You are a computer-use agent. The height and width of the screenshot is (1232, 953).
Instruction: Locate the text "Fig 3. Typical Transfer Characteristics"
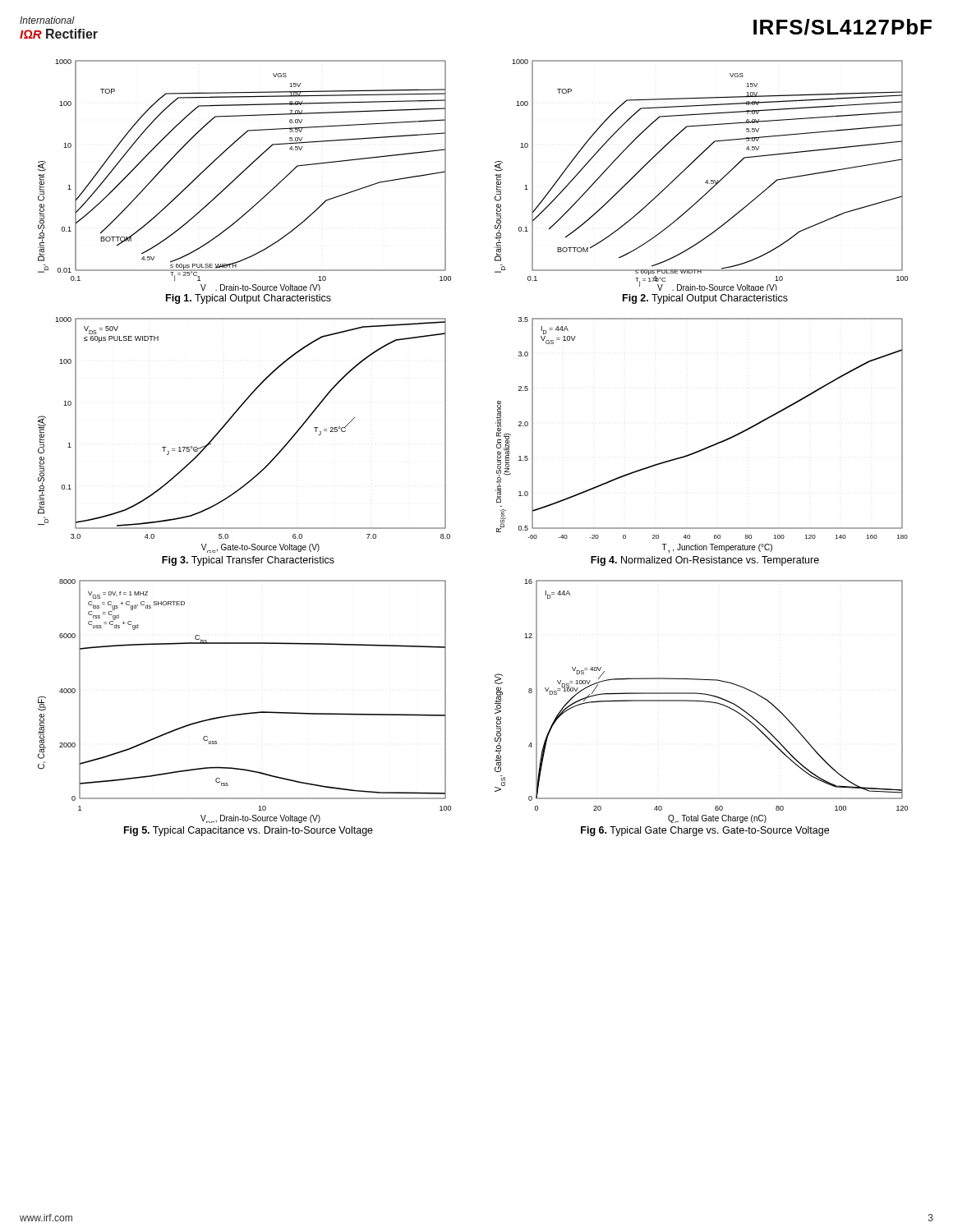pos(248,560)
